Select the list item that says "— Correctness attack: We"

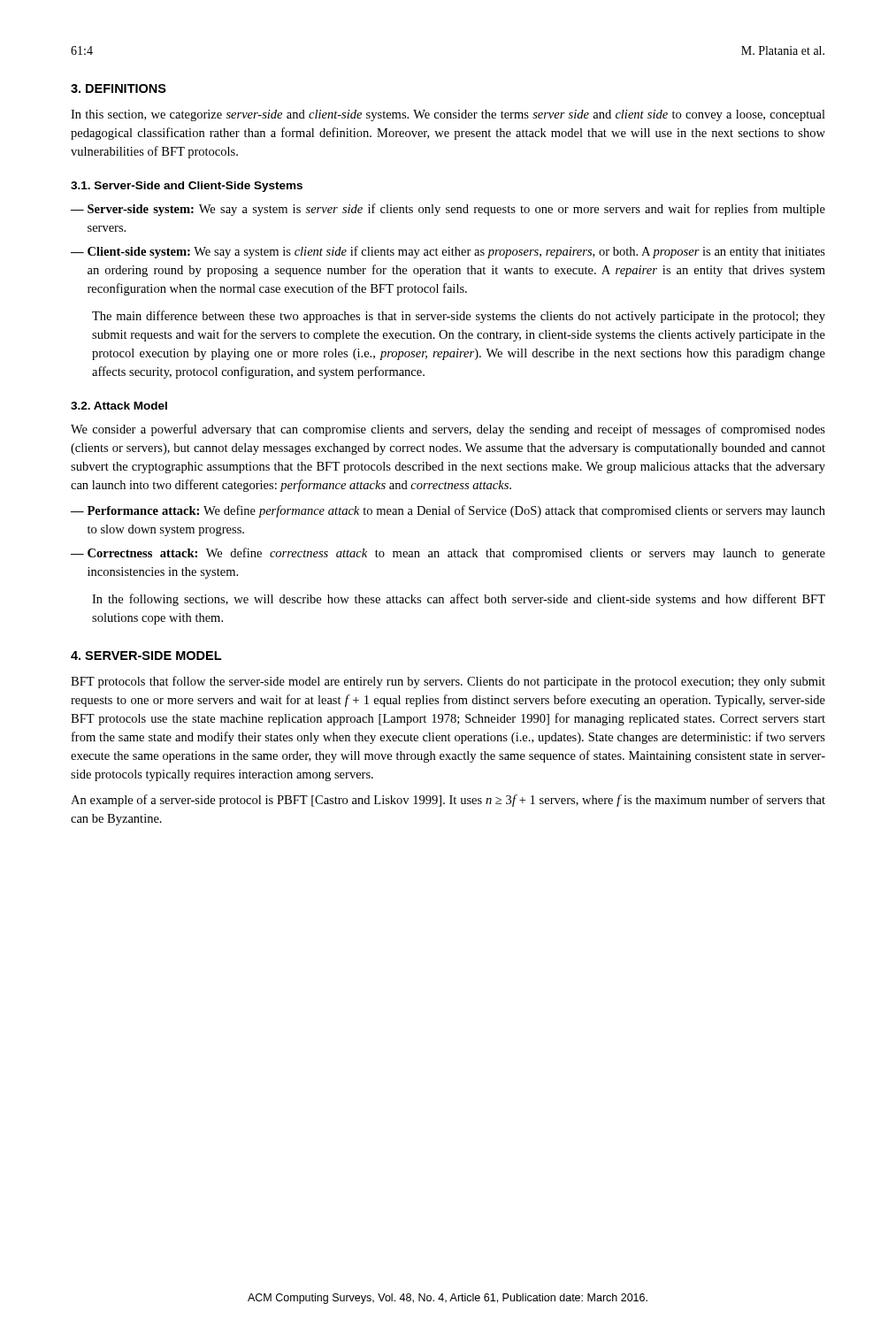(448, 562)
